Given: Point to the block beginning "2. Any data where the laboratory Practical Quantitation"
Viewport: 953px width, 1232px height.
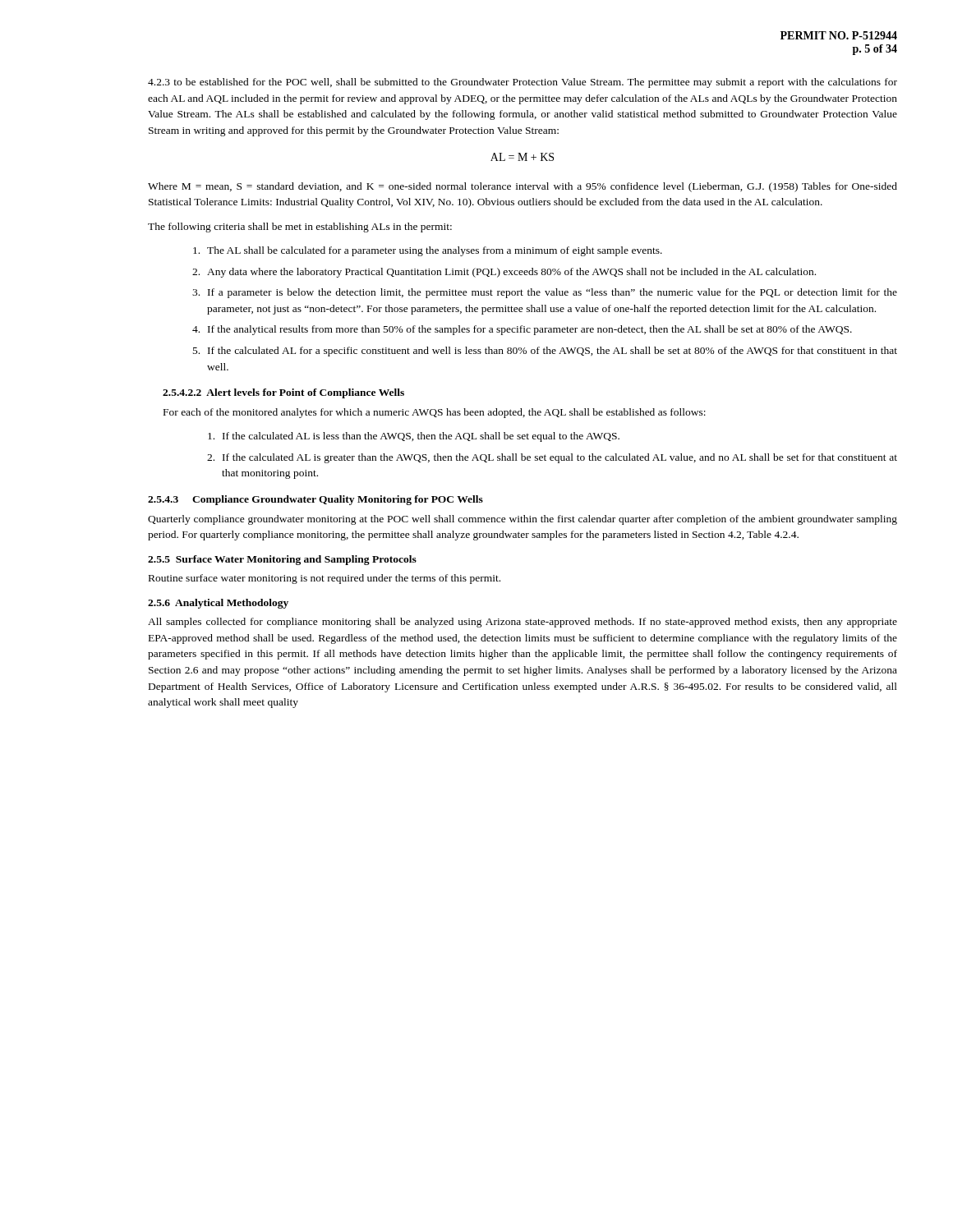Looking at the screenshot, I should pos(537,272).
